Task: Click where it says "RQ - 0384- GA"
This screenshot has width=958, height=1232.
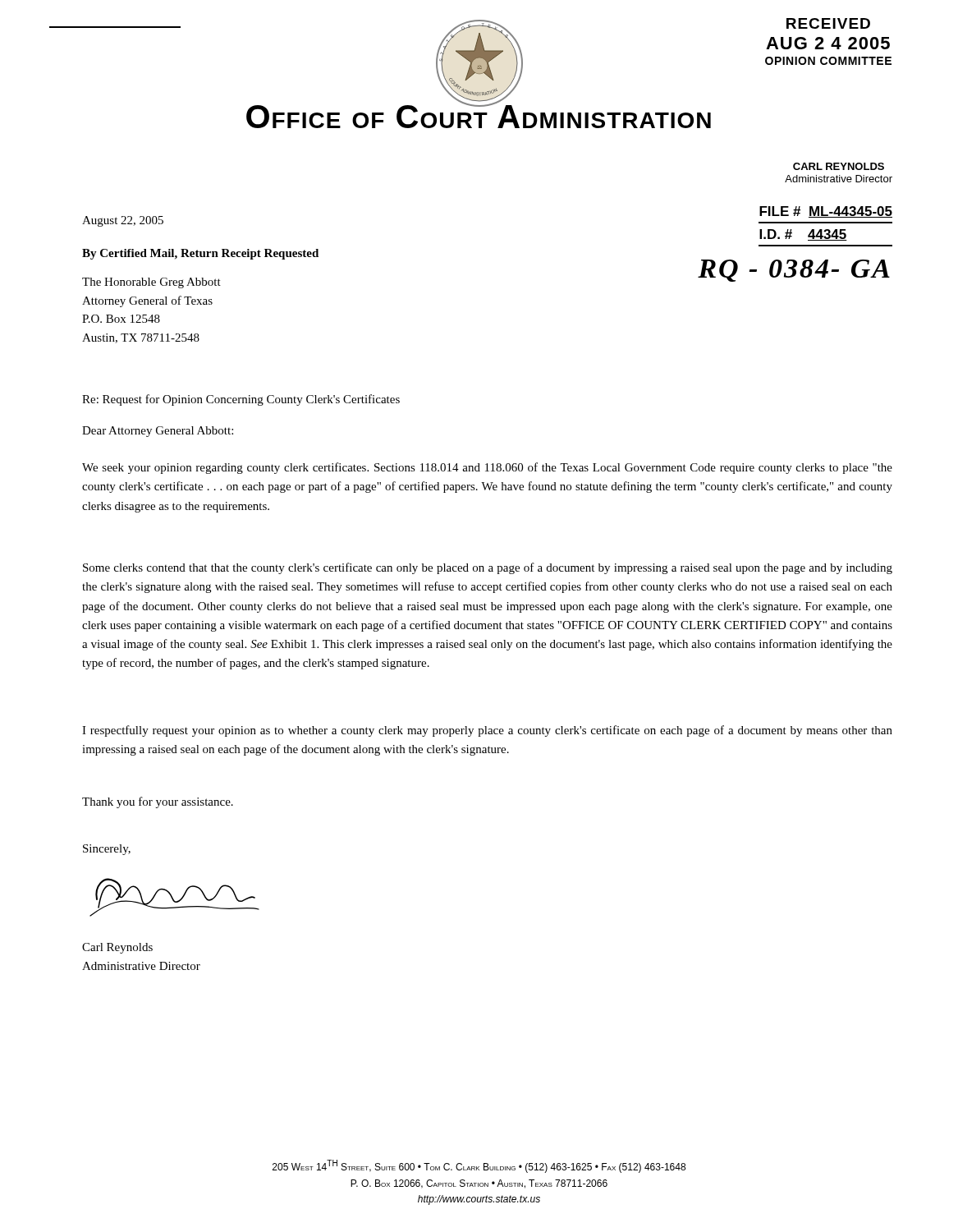Action: click(x=795, y=268)
